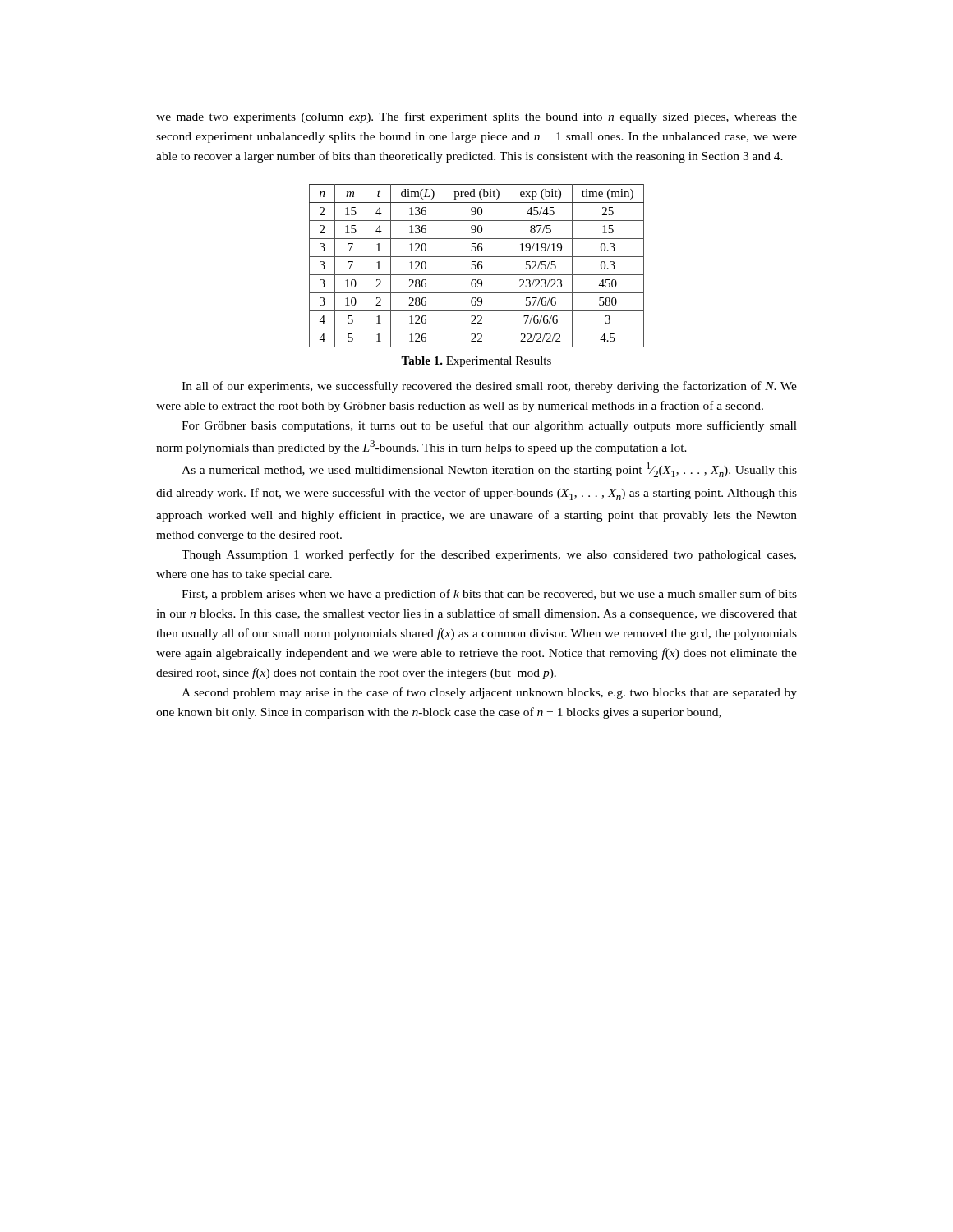The width and height of the screenshot is (953, 1232).
Task: Click on the text block containing "we made two experiments (column"
Action: [476, 136]
